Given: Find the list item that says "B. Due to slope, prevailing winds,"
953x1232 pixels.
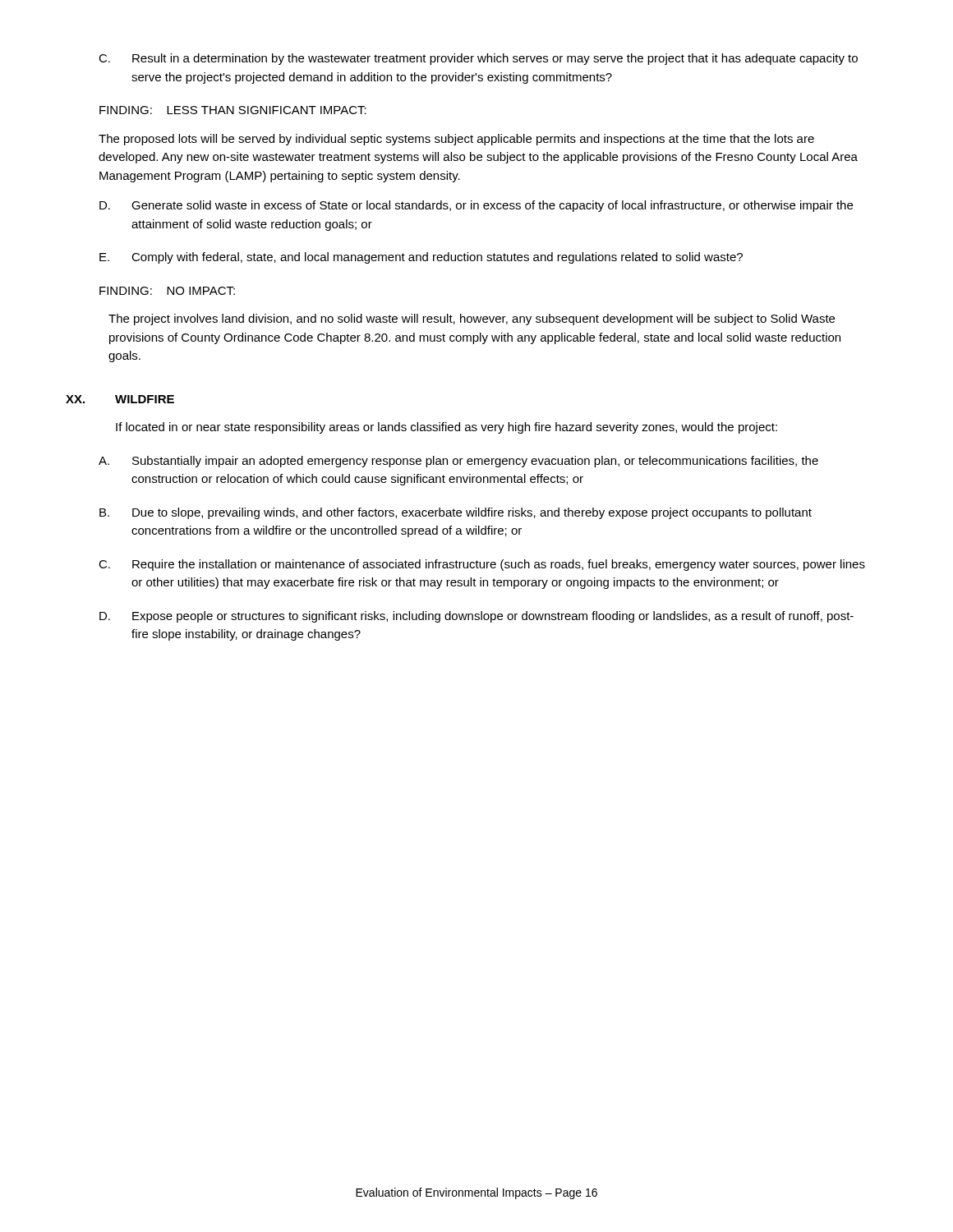Looking at the screenshot, I should (485, 522).
